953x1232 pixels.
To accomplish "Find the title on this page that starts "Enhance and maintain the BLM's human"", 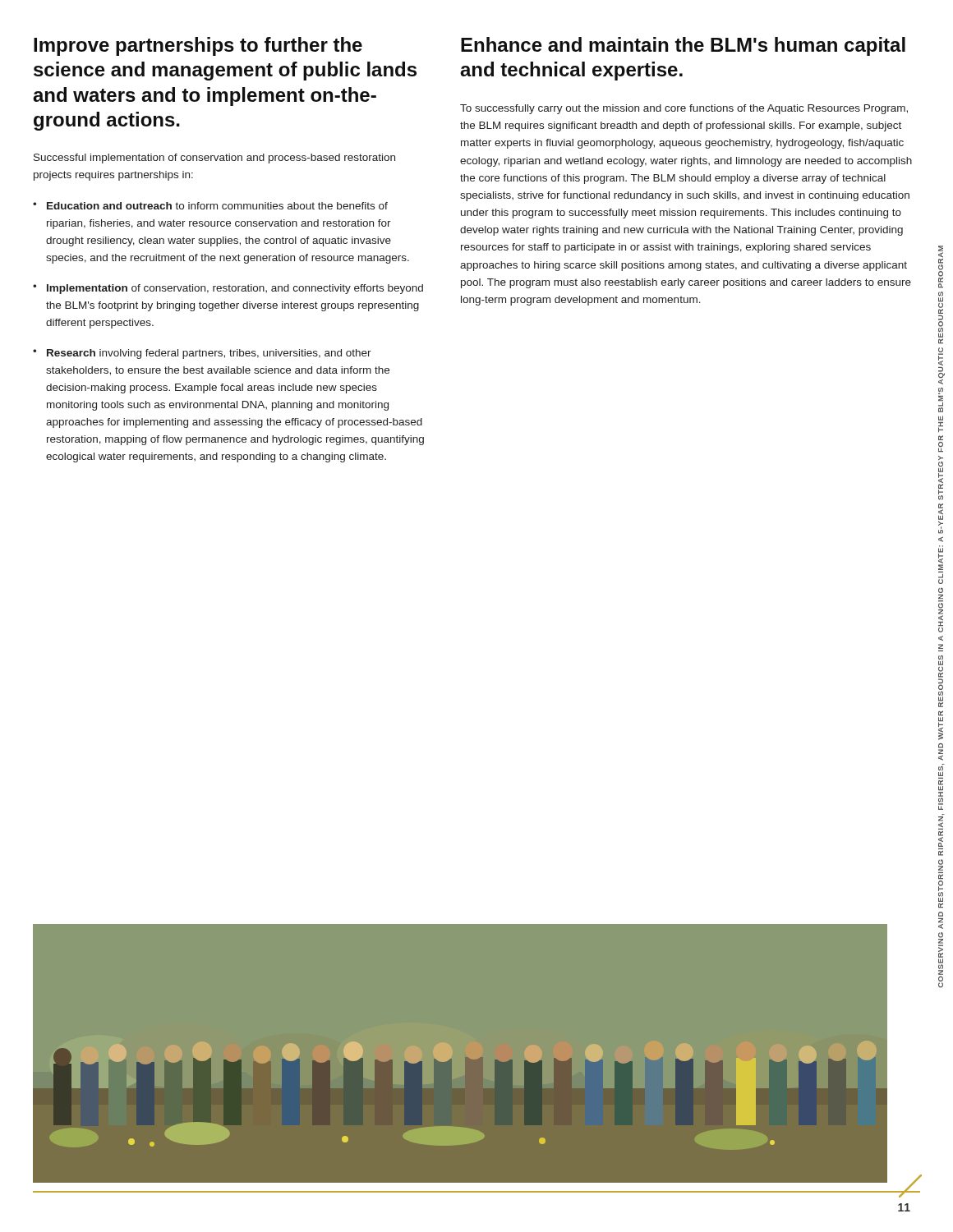I will [683, 57].
